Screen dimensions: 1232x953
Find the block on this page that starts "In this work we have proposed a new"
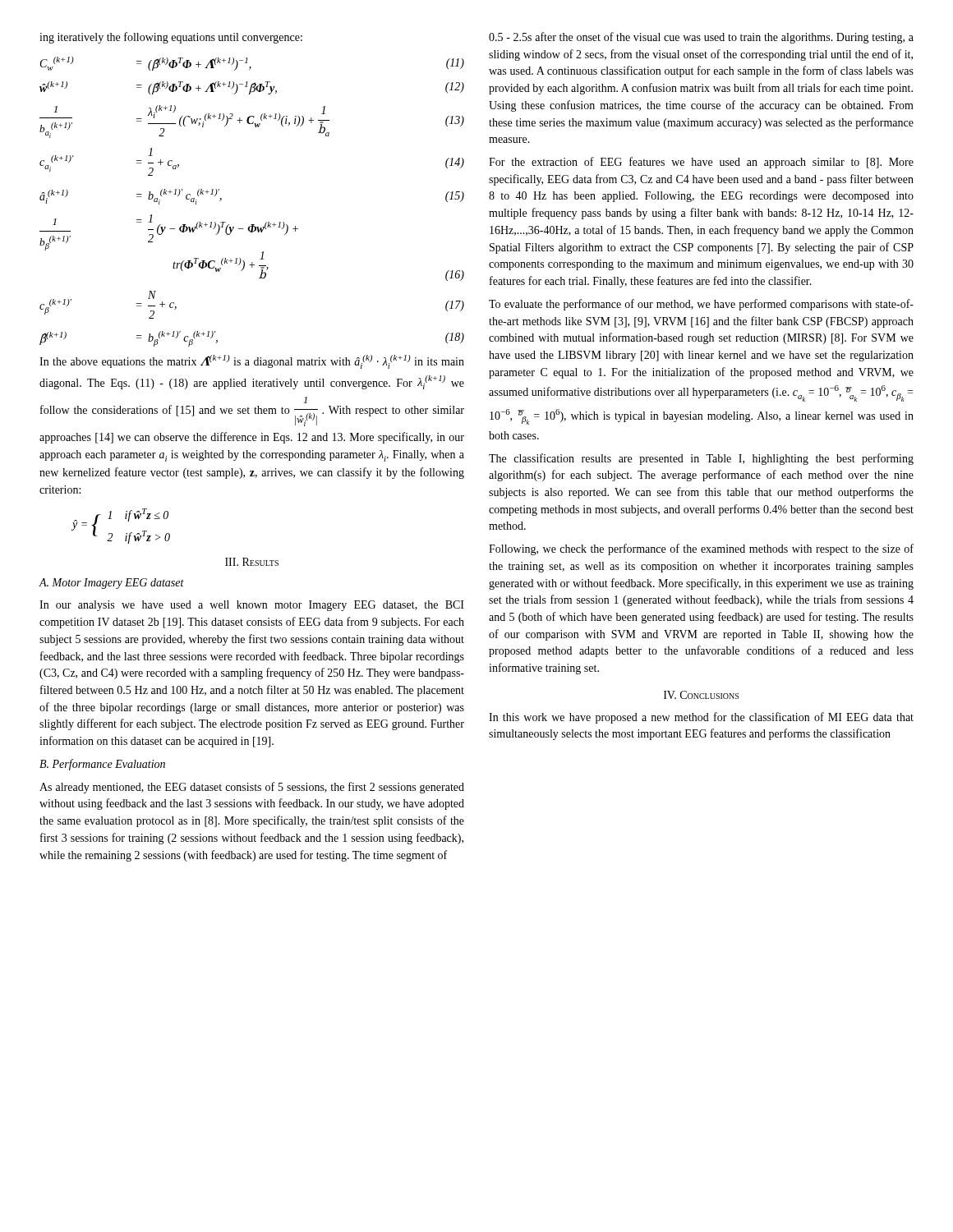pos(701,726)
